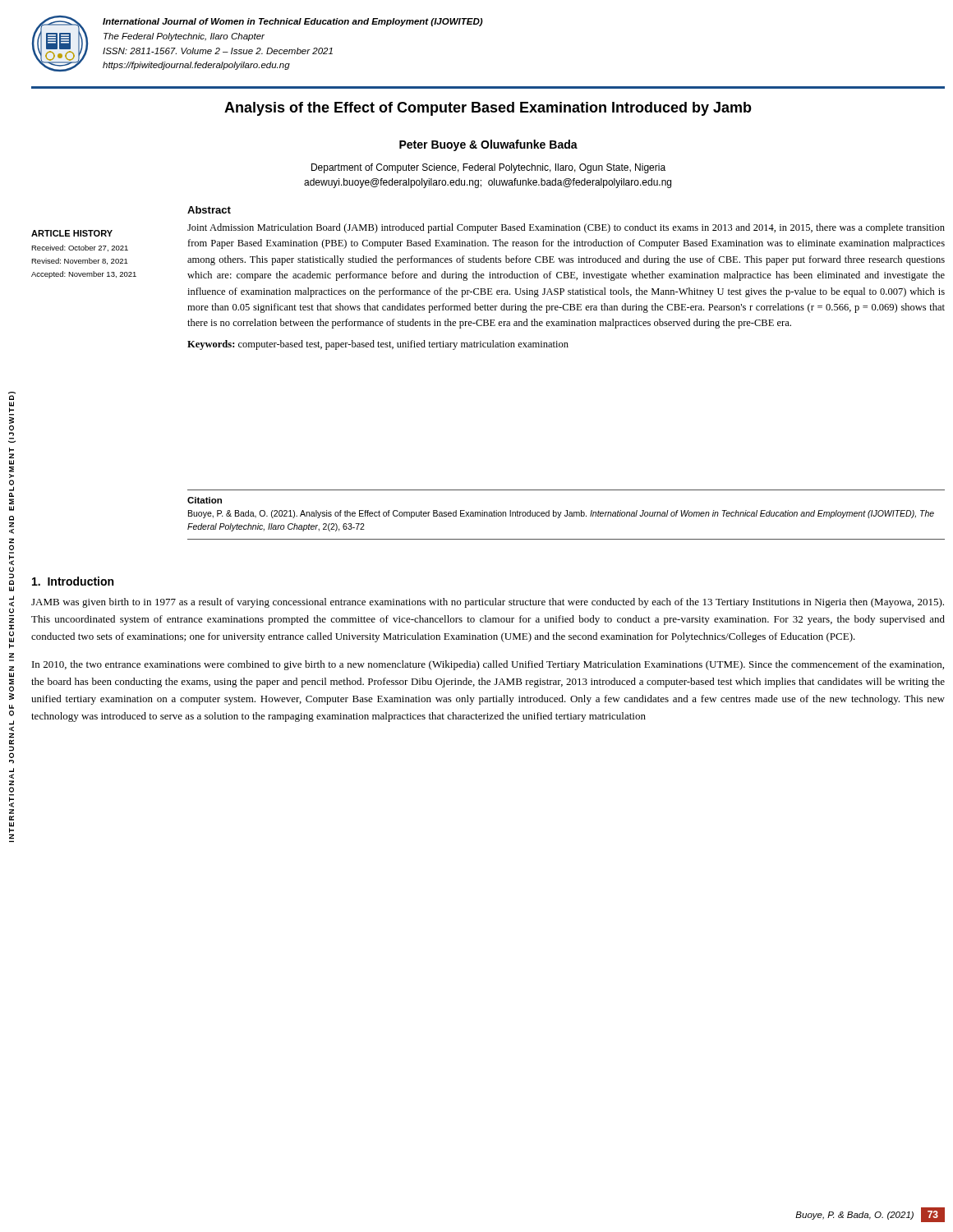The height and width of the screenshot is (1232, 953).
Task: Select the text starting "JAMB was given birth to in 1977"
Action: [488, 619]
